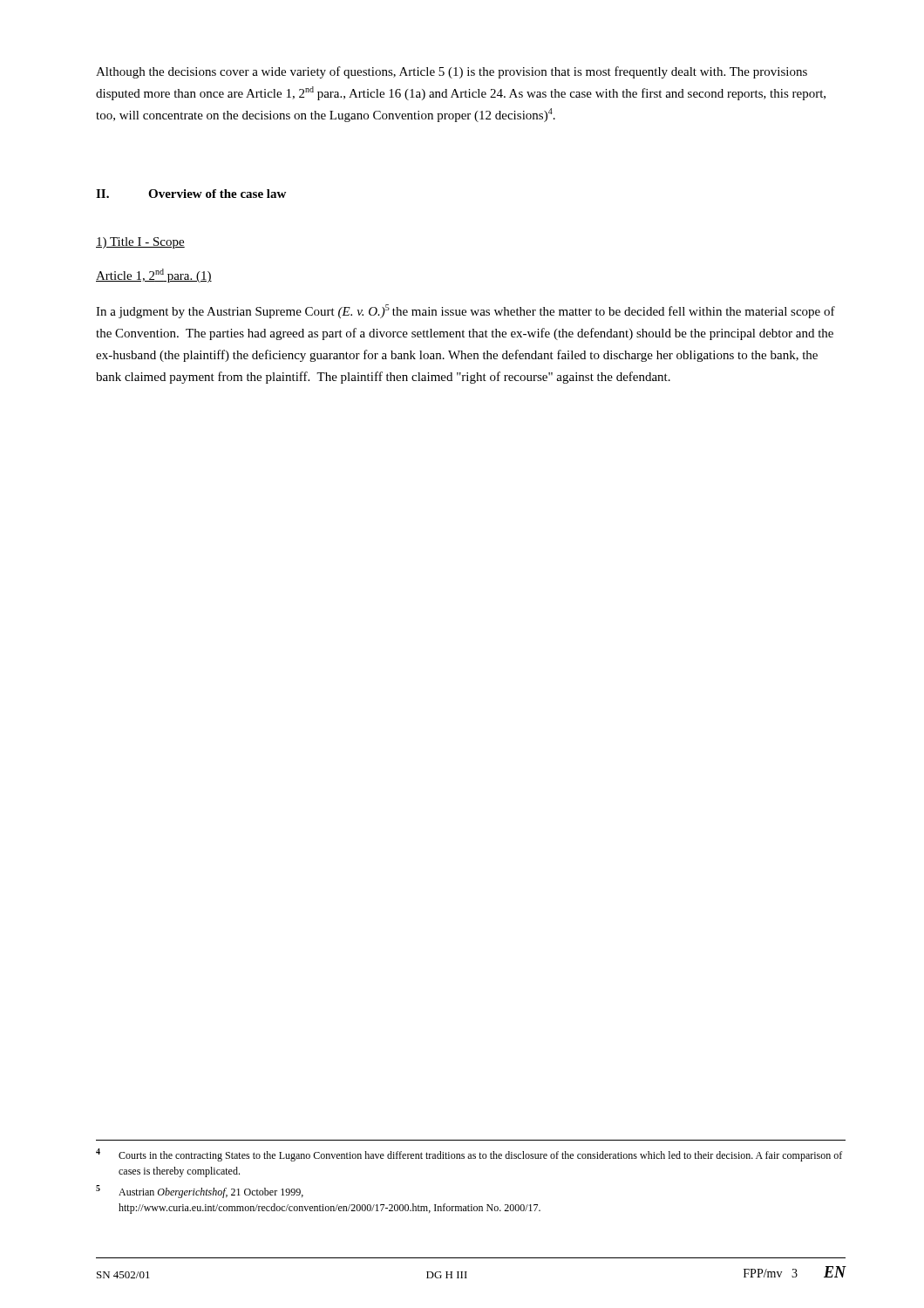Select the text block containing "Although the decisions"
Image resolution: width=924 pixels, height=1308 pixels.
click(461, 93)
